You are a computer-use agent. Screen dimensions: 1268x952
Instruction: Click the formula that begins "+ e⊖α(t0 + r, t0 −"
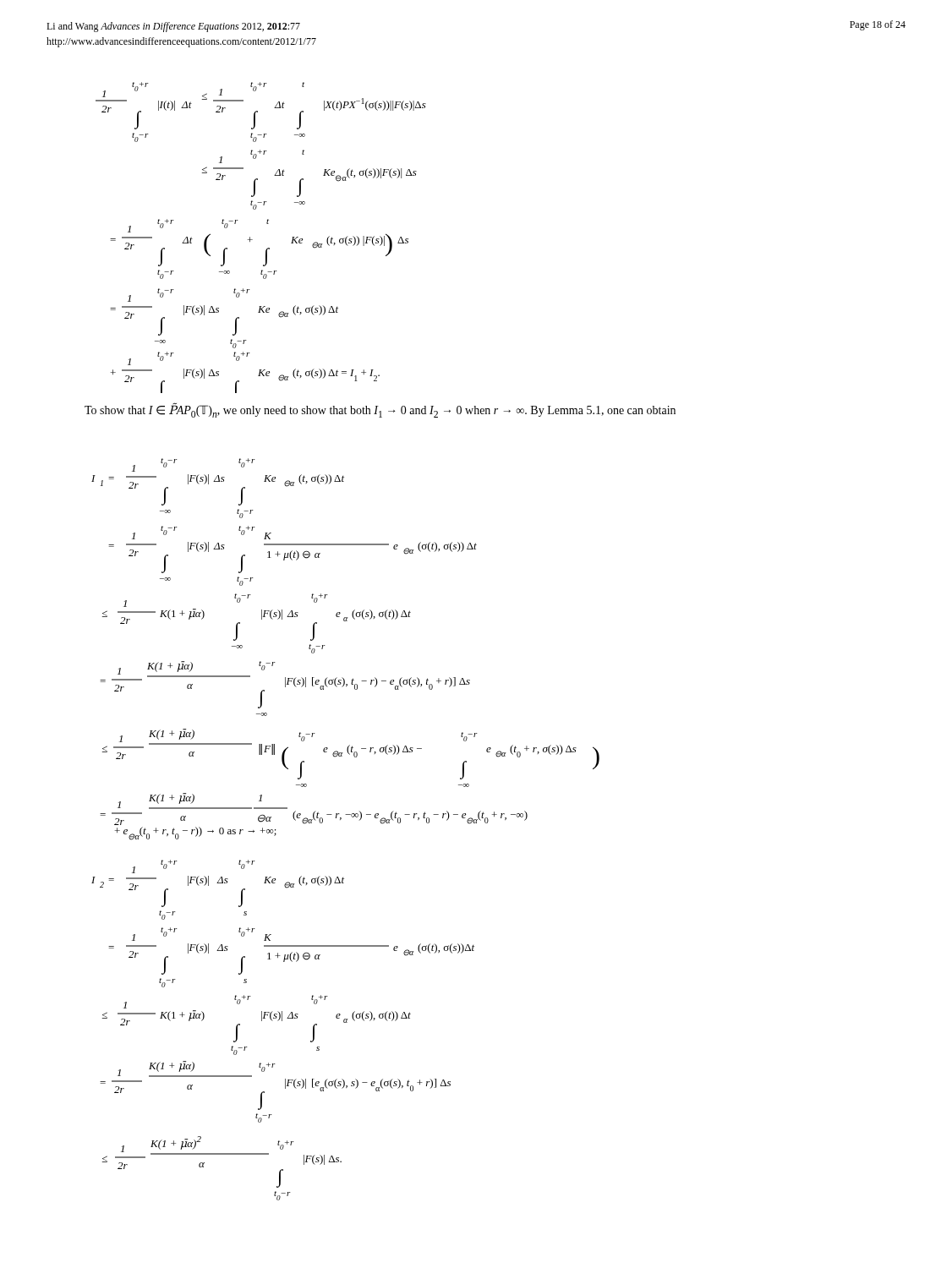(465, 831)
